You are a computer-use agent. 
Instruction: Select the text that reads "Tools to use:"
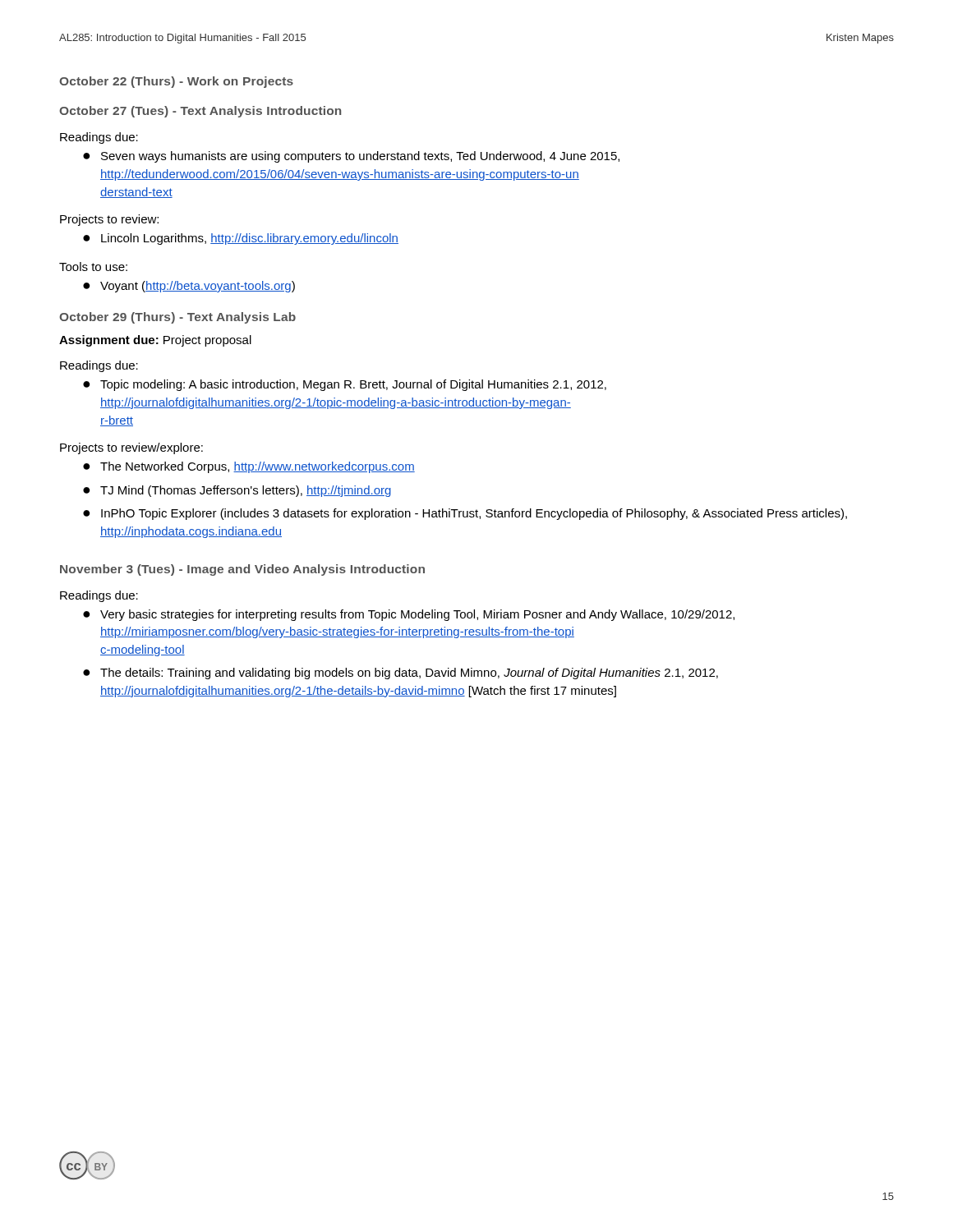(94, 266)
